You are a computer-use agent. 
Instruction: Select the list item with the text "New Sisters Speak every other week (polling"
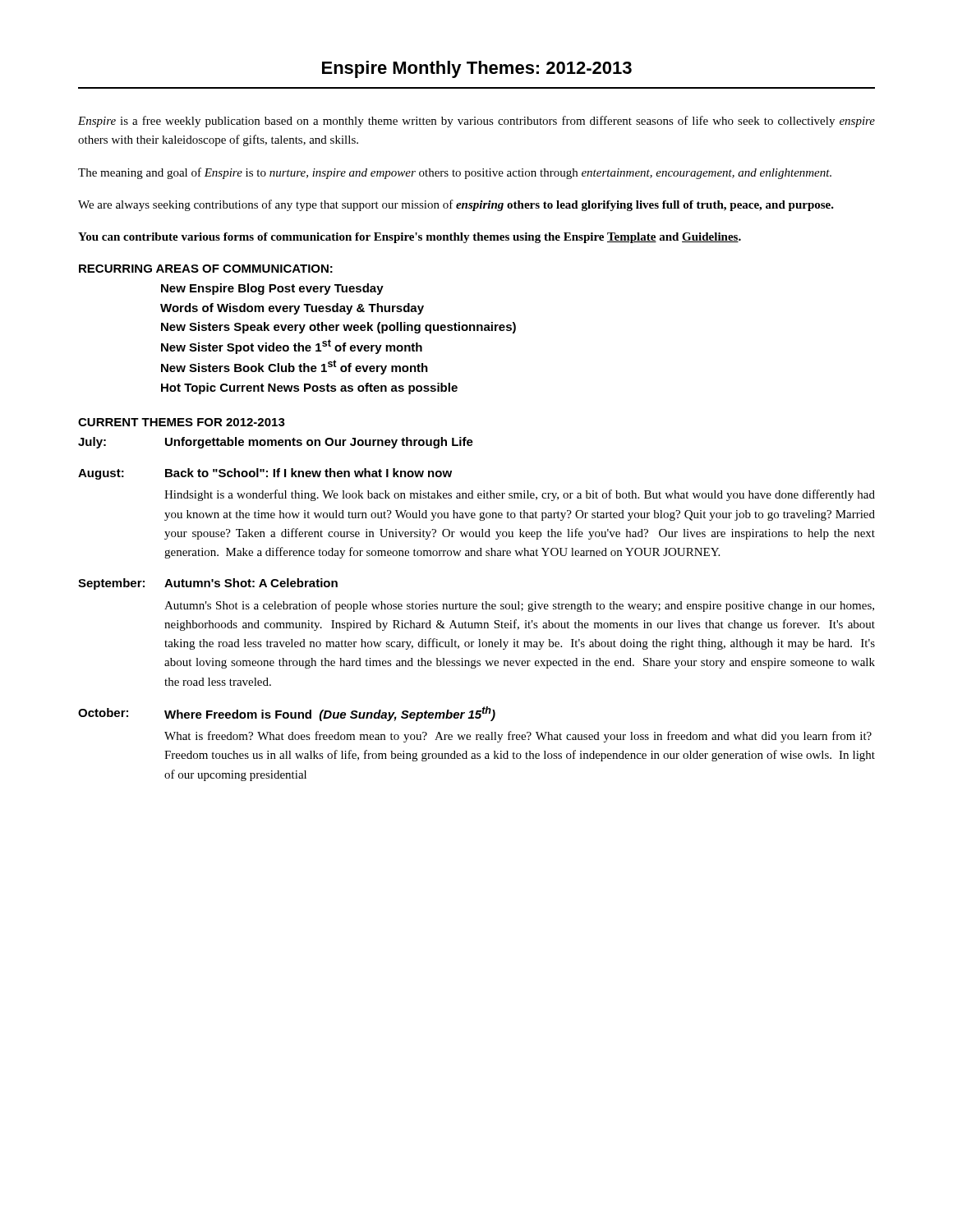338,326
